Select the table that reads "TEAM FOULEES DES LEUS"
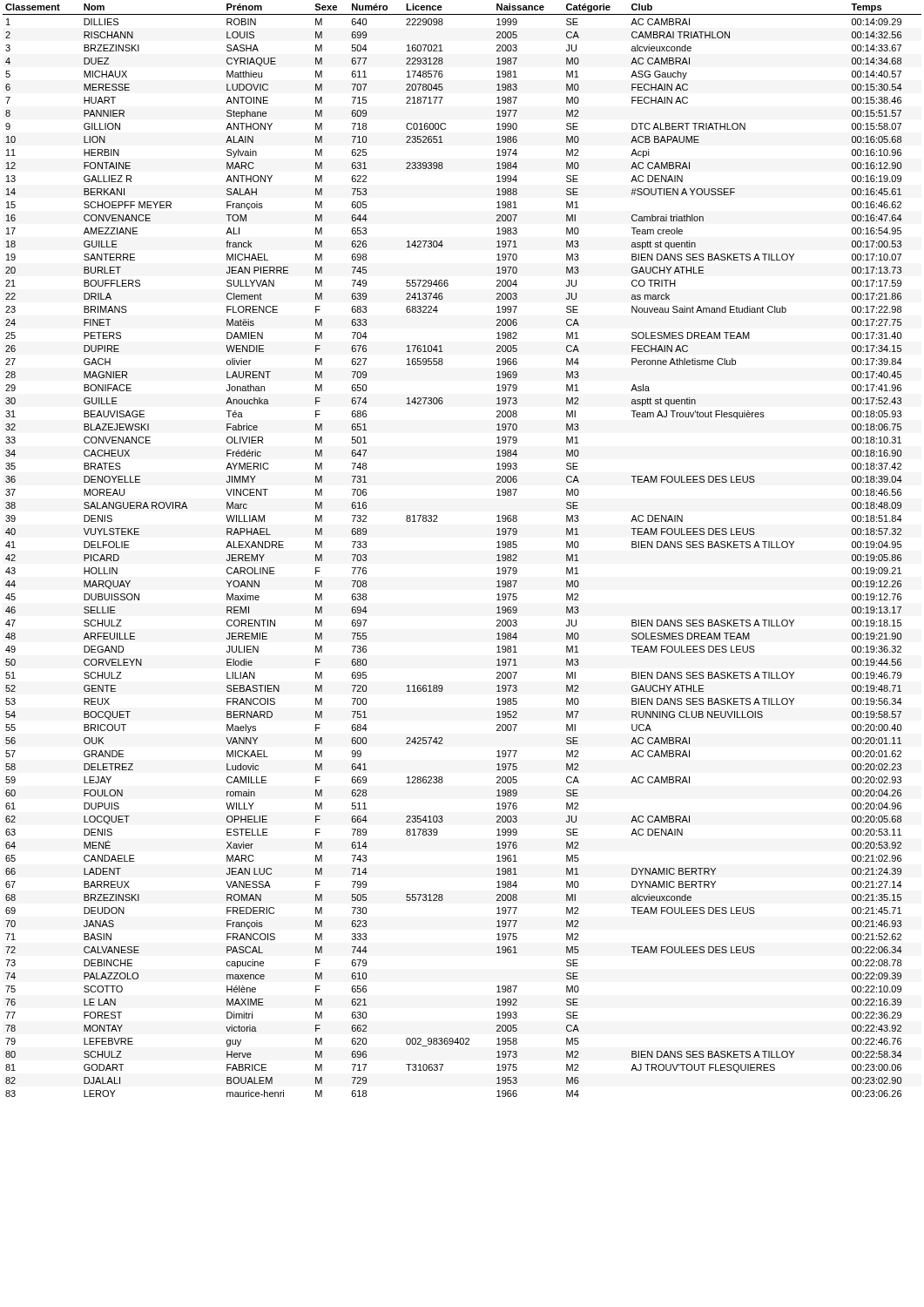Viewport: 924px width, 1307px height. (462, 550)
